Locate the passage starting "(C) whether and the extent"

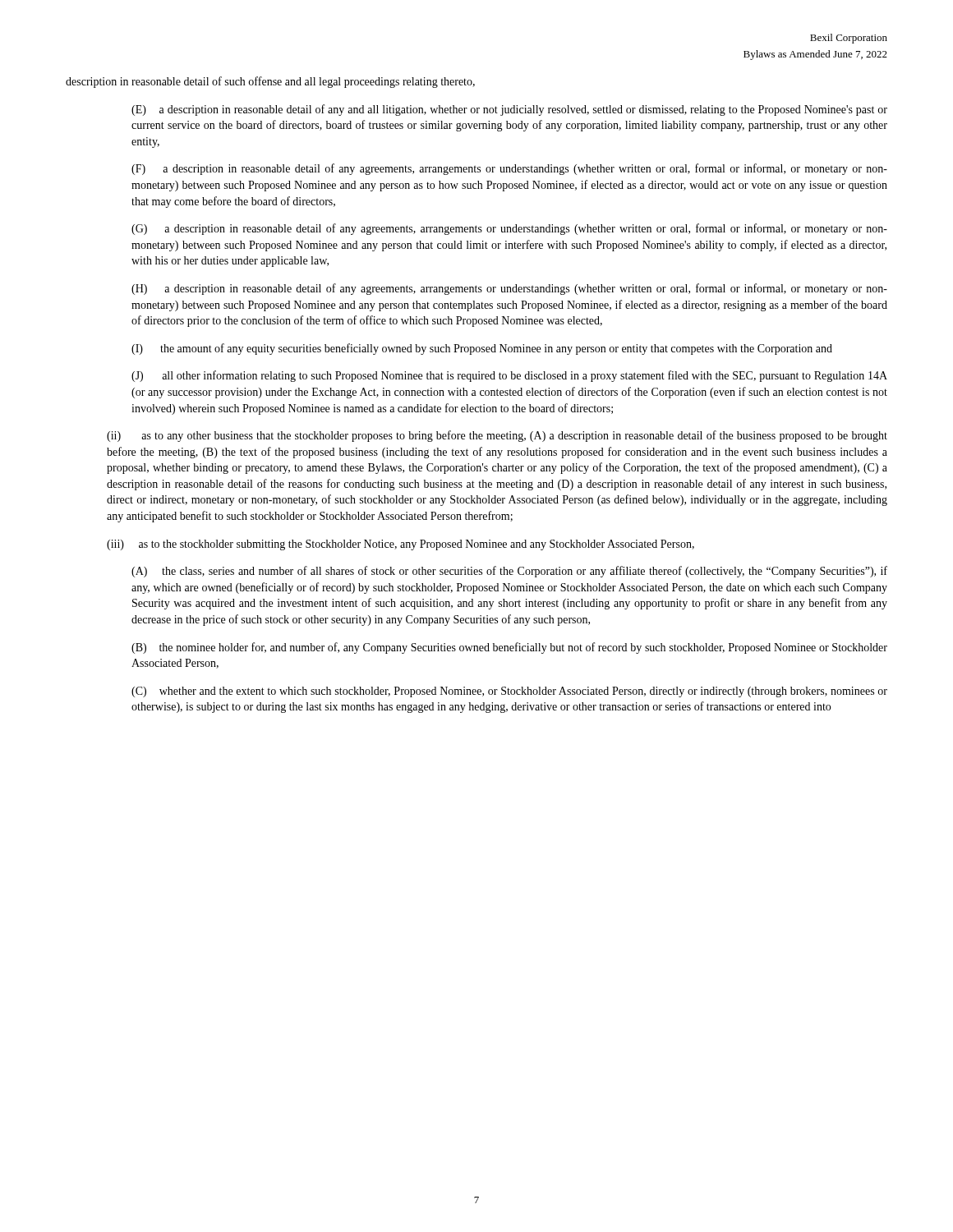coord(509,699)
